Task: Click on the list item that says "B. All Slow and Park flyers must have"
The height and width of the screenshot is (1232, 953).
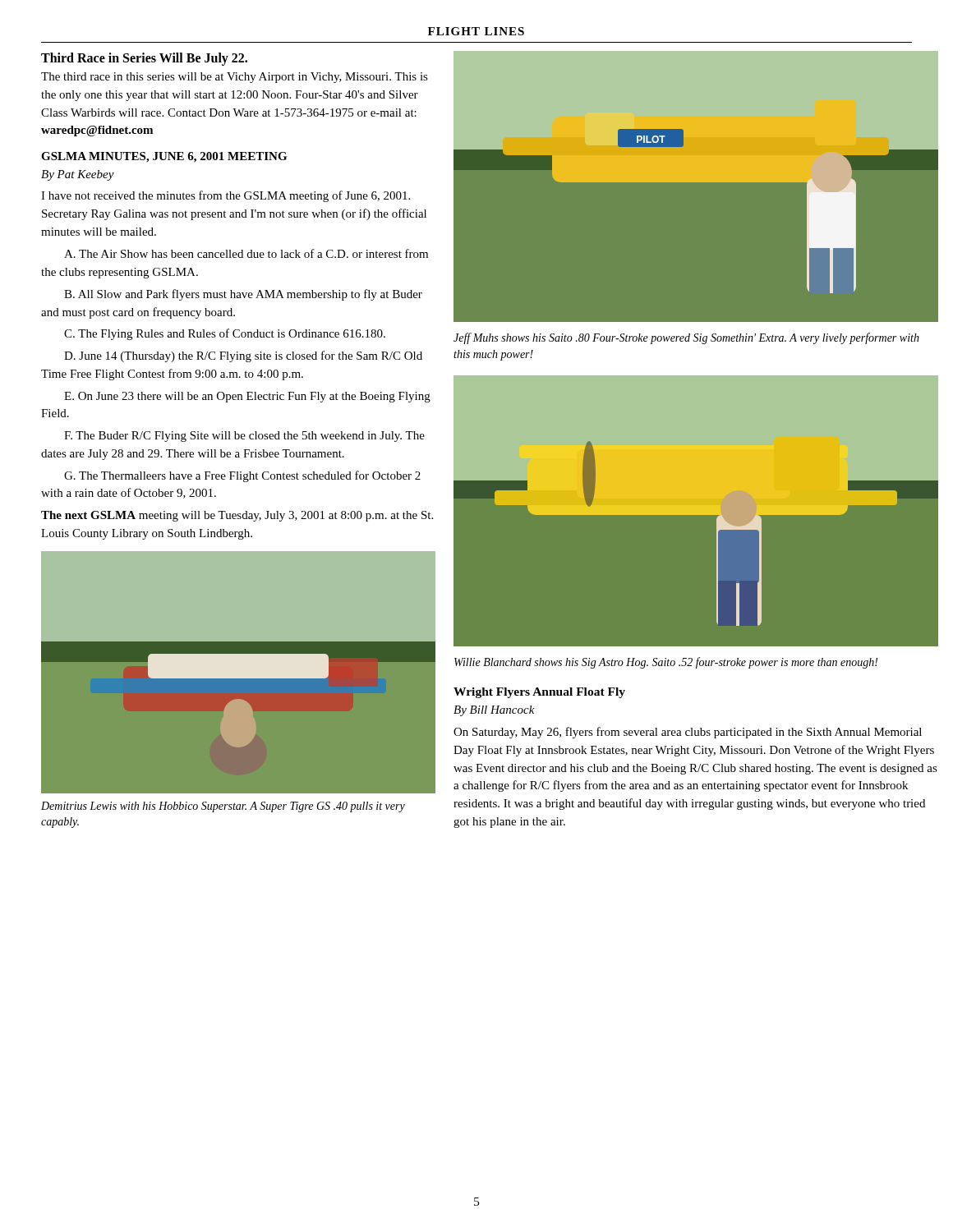Action: tap(238, 303)
